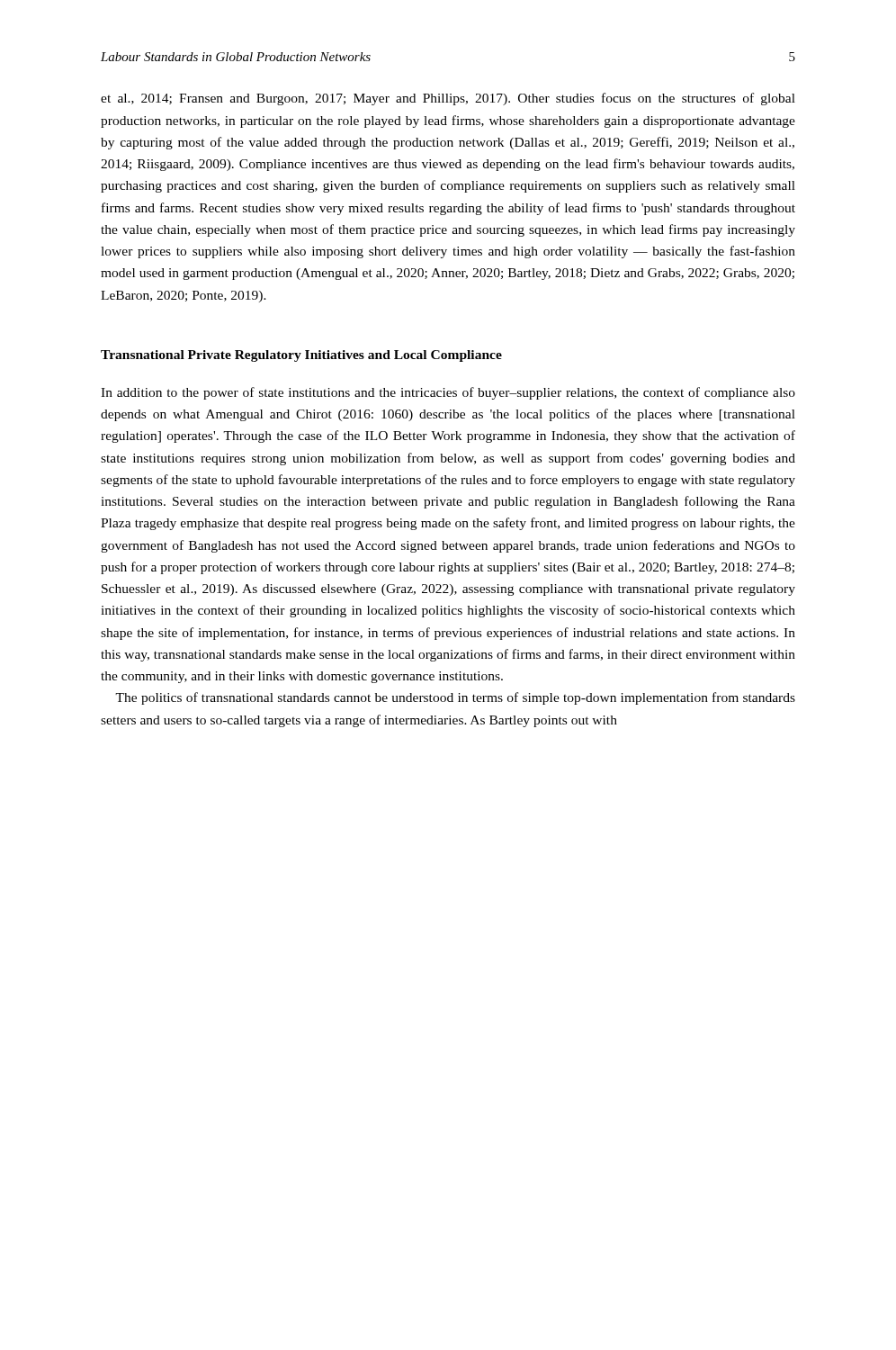896x1350 pixels.
Task: Locate the passage starting "The politics of transnational"
Action: (x=448, y=709)
